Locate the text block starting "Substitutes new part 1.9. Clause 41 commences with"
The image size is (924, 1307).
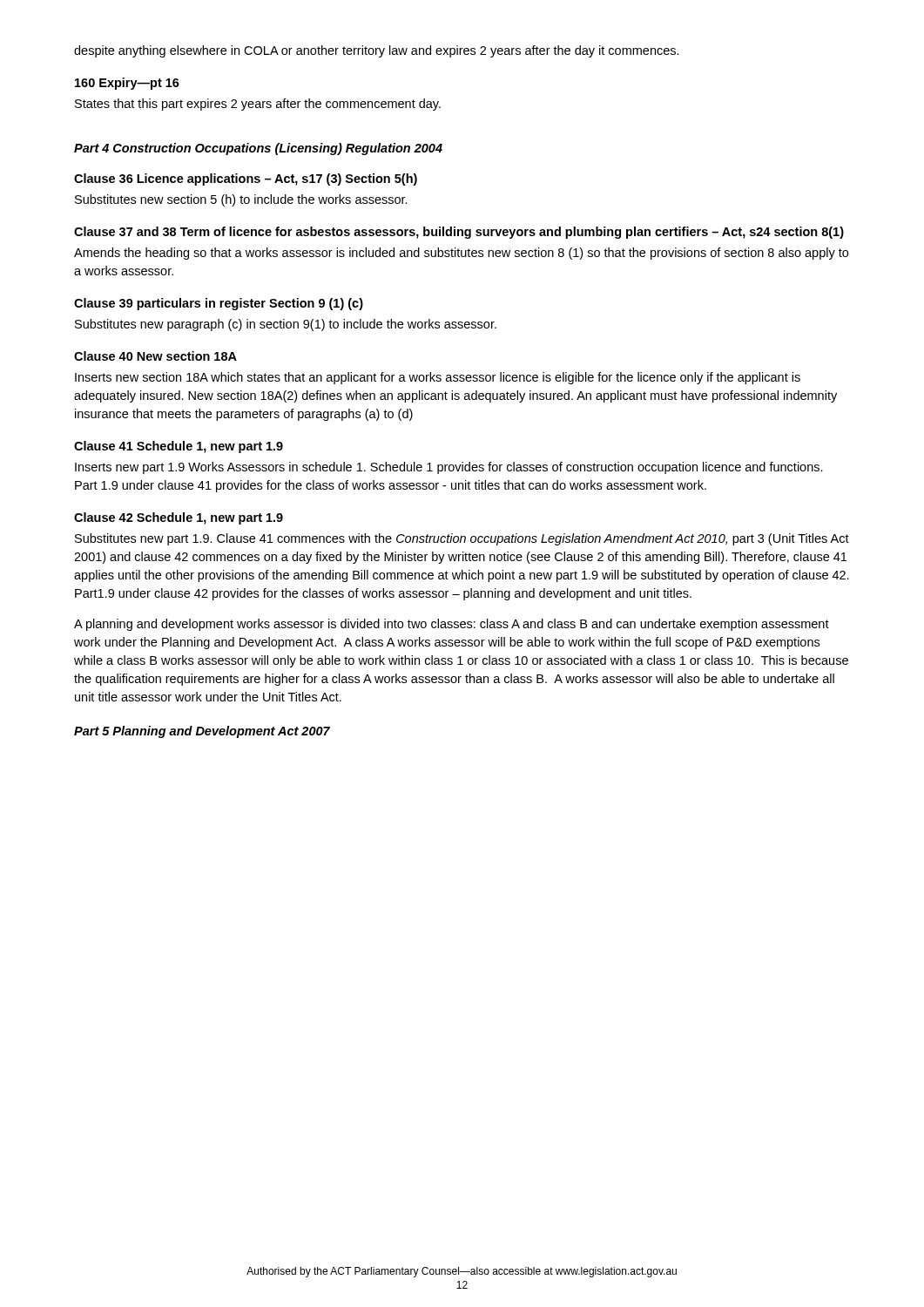(462, 566)
